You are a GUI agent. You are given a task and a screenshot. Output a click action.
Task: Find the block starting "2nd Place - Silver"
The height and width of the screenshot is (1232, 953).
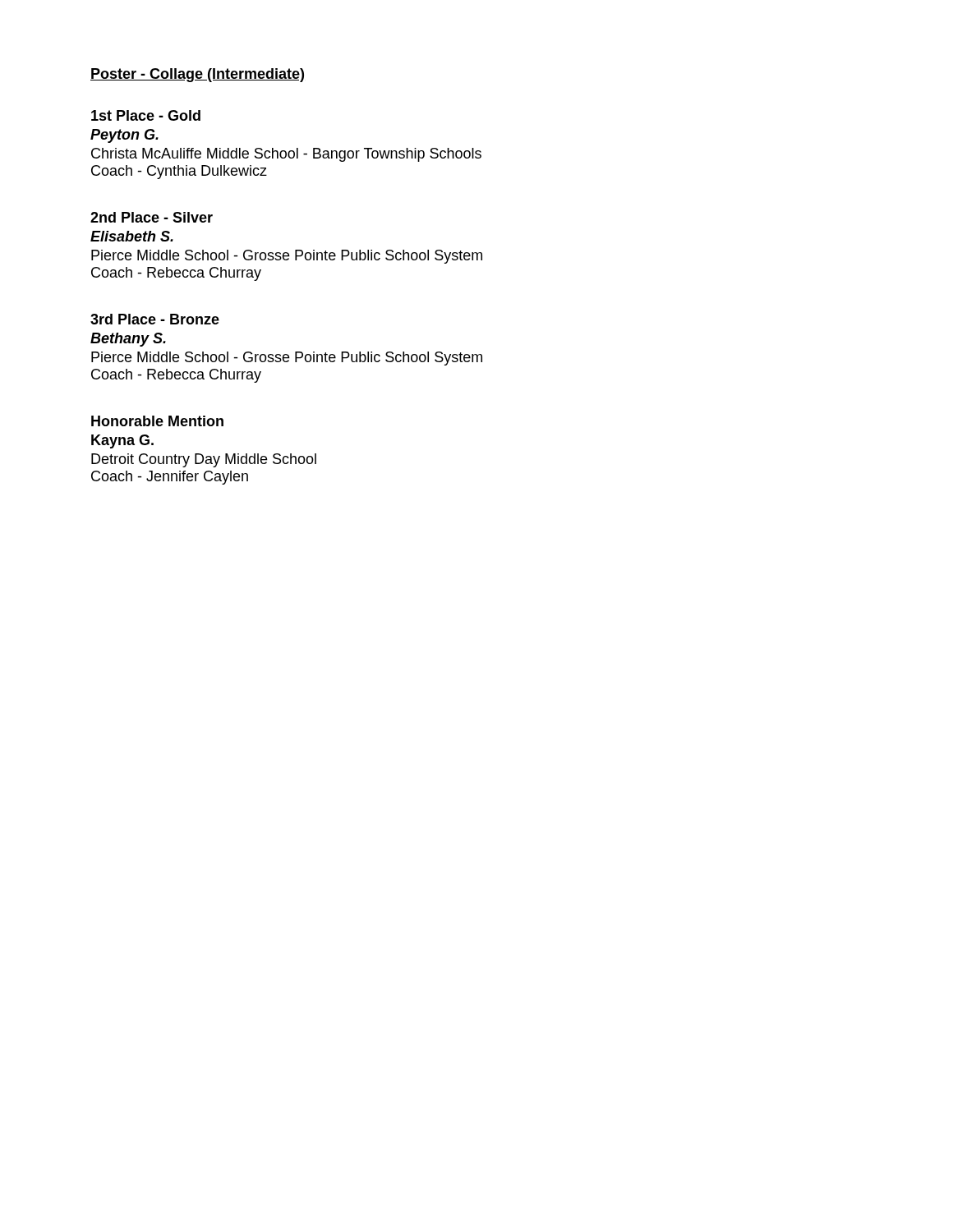point(152,218)
